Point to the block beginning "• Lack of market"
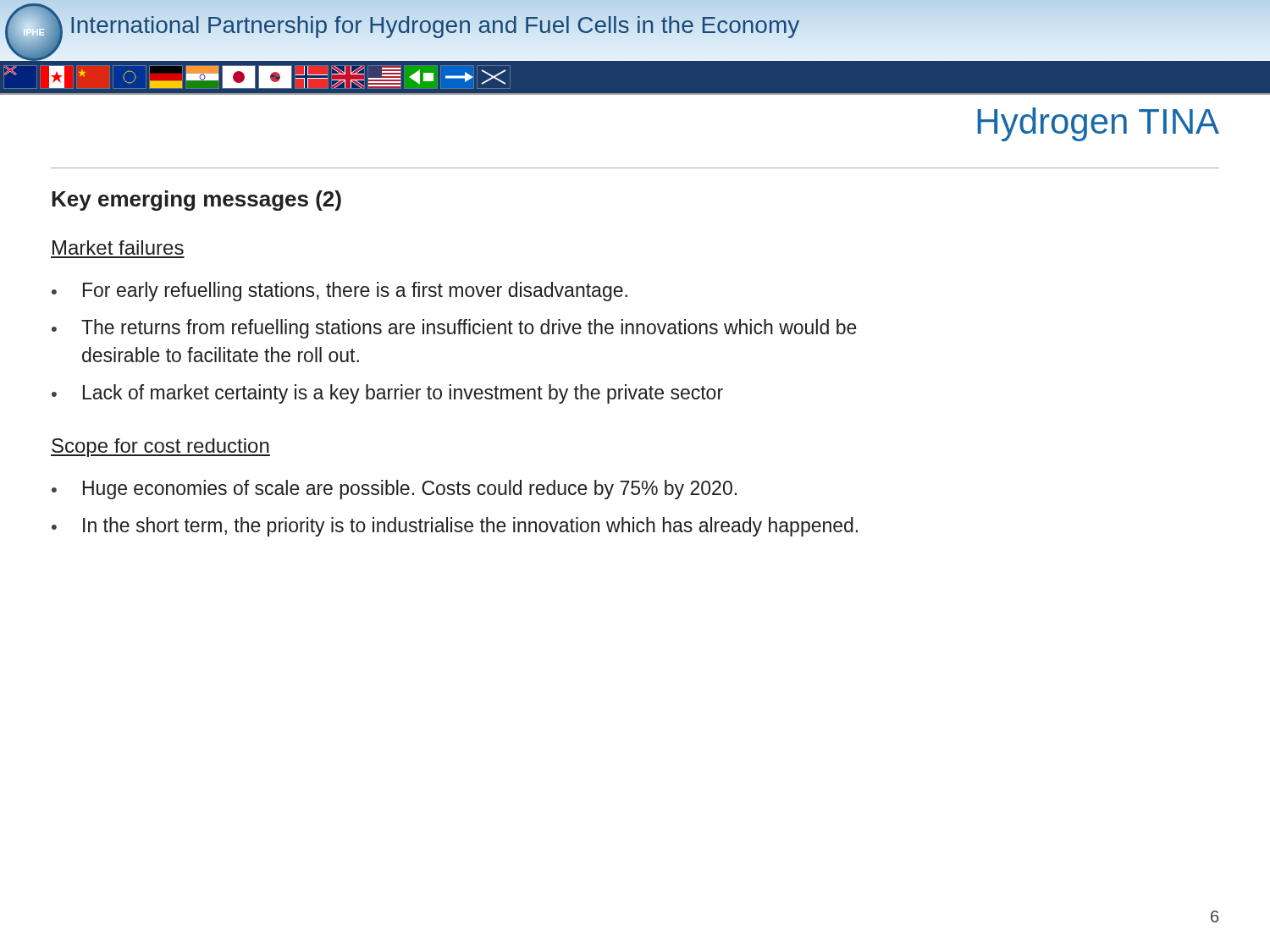This screenshot has width=1270, height=952. (x=635, y=393)
